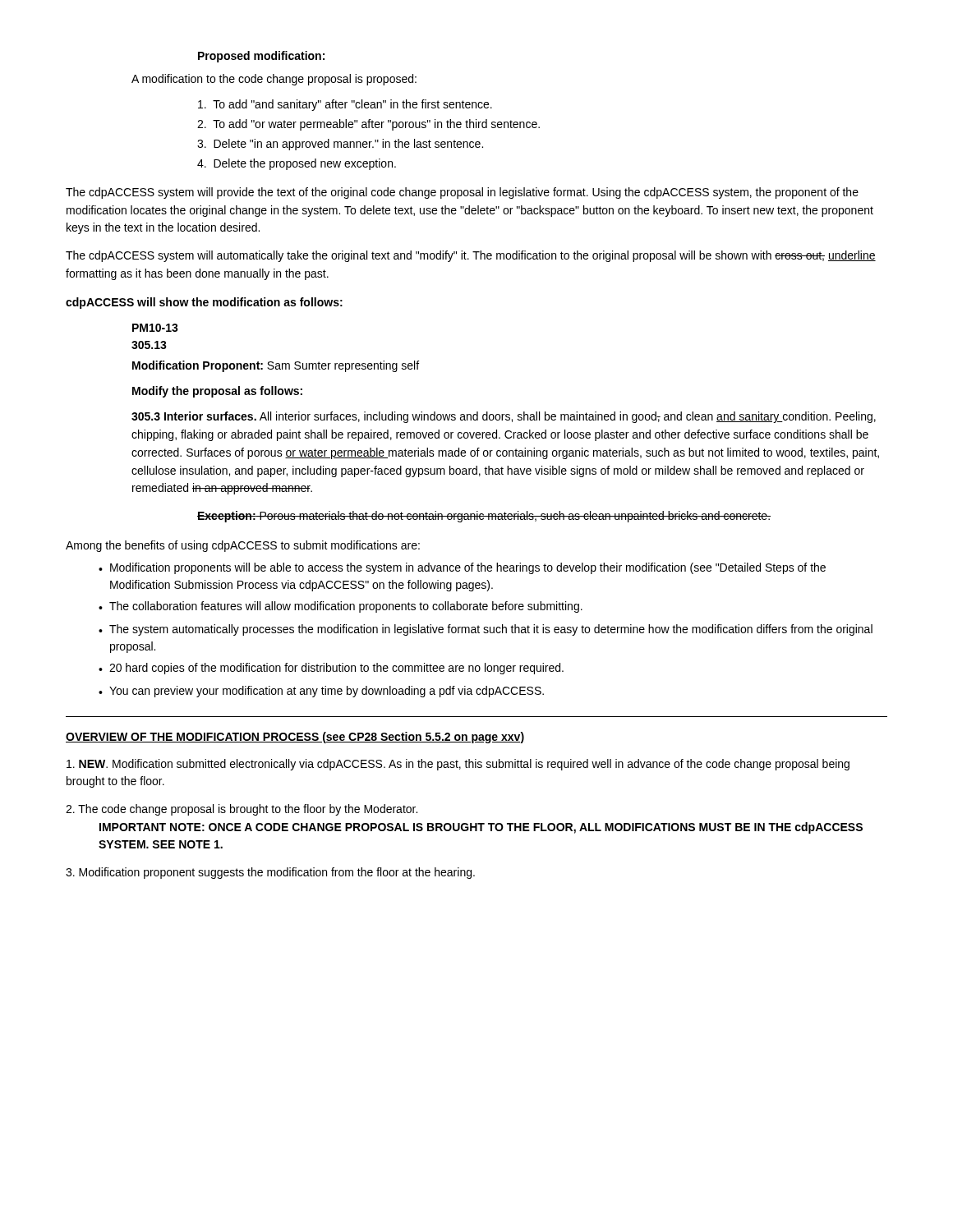Point to the block beginning "The code change"
The width and height of the screenshot is (953, 1232).
coord(476,828)
